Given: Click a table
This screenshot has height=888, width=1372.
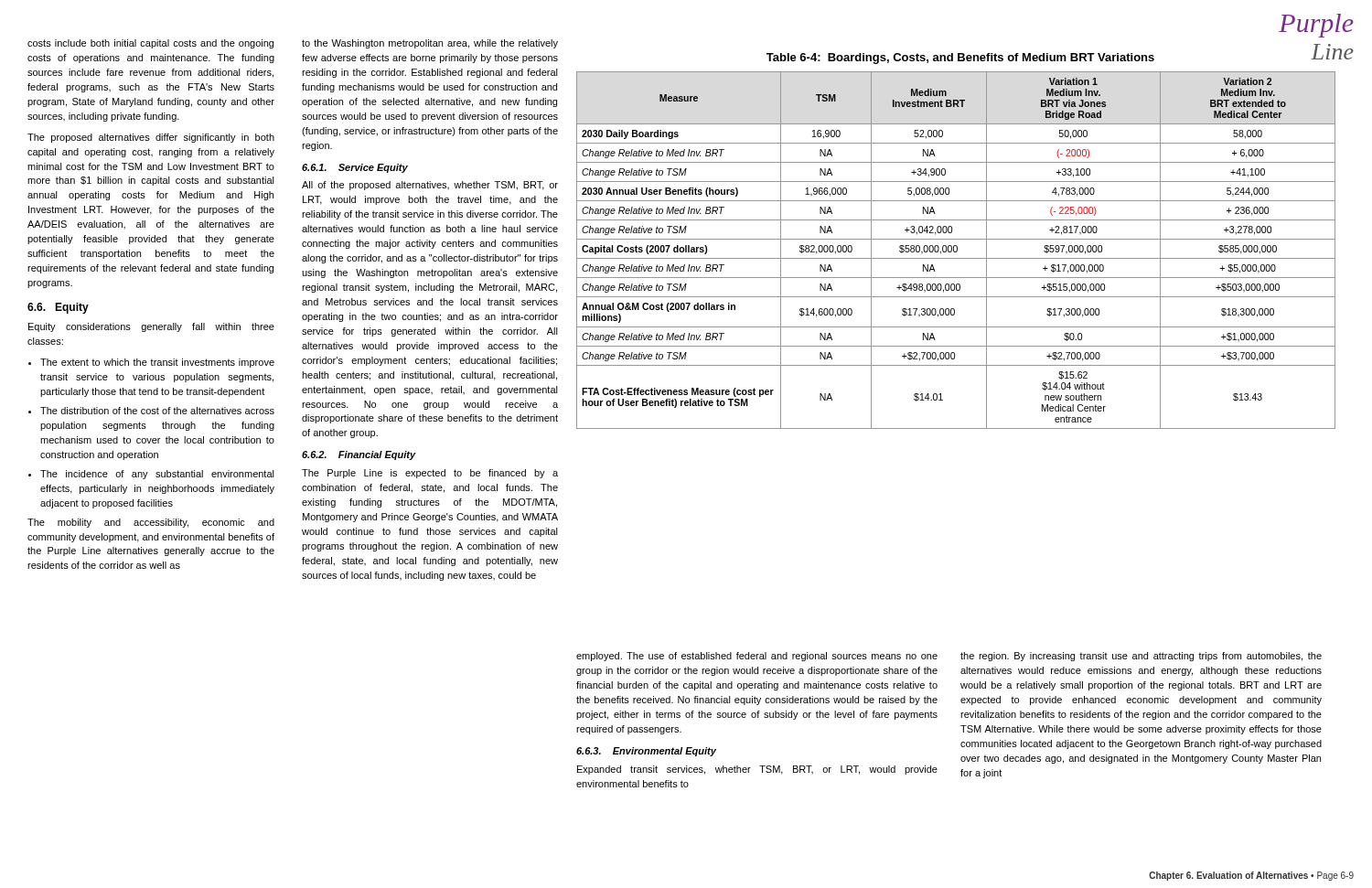Looking at the screenshot, I should pos(960,250).
